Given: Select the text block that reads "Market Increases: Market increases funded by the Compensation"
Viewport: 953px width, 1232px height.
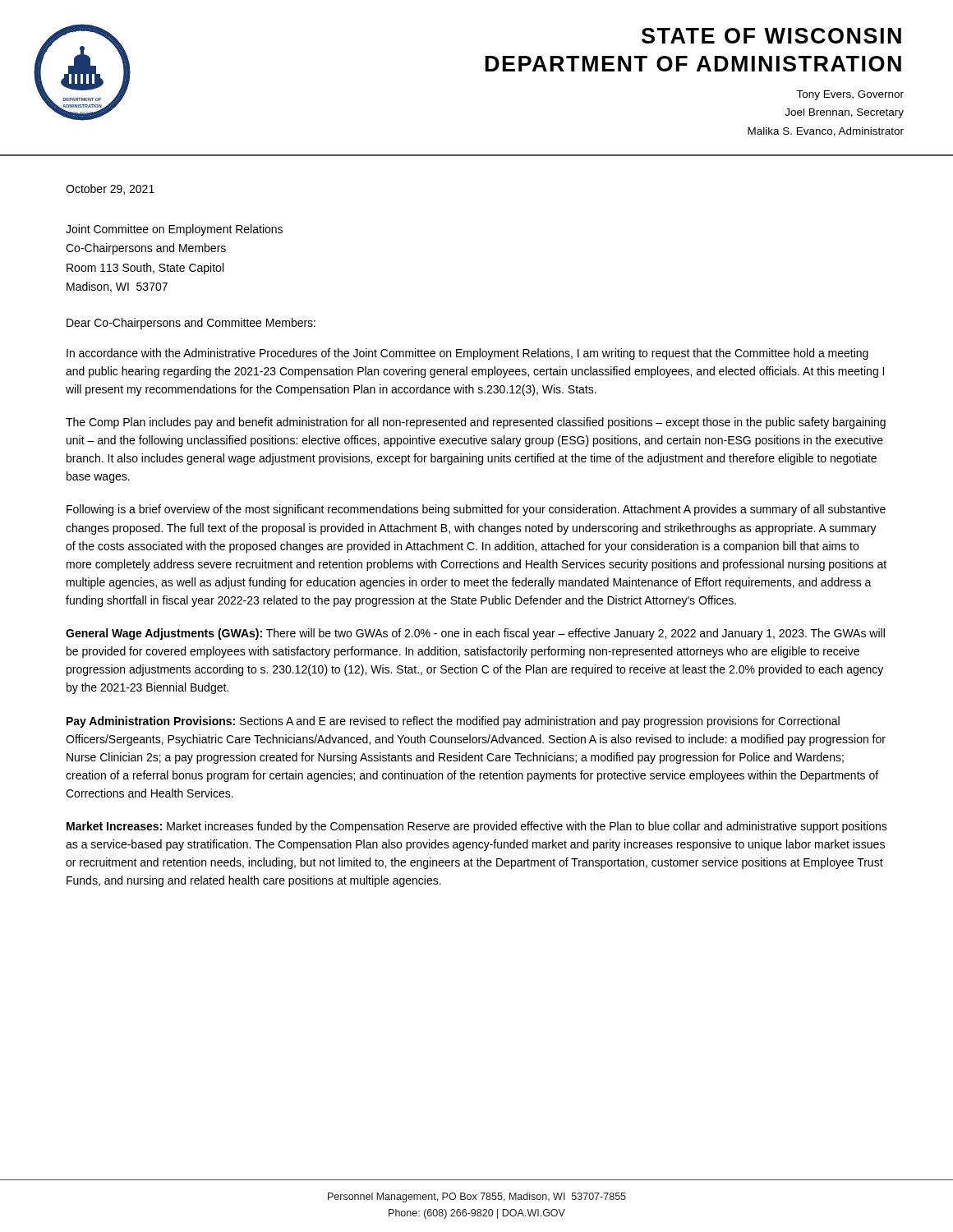Looking at the screenshot, I should tap(476, 854).
